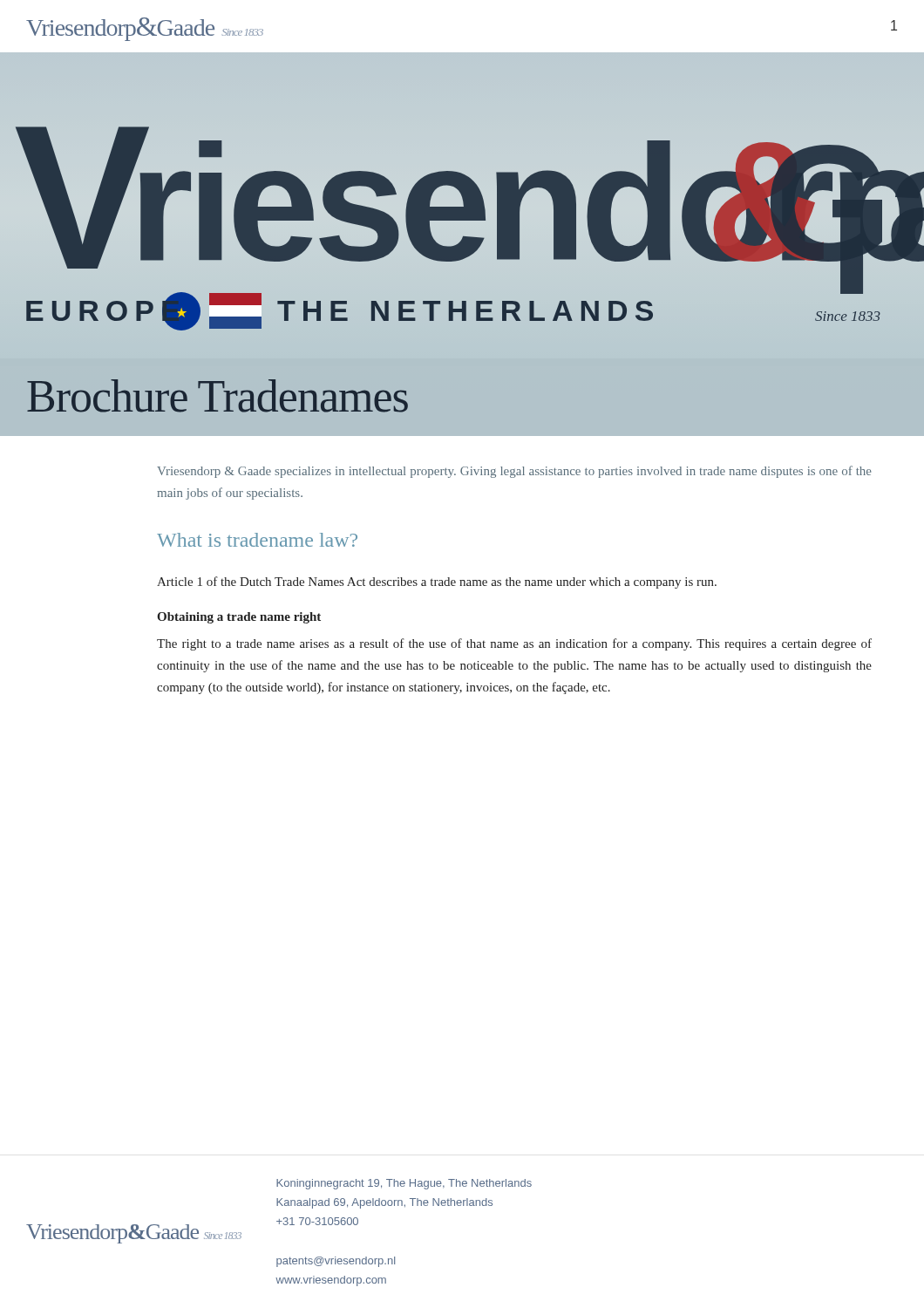The width and height of the screenshot is (924, 1308).
Task: Find the passage starting "Obtaining a trade name right"
Action: click(239, 617)
